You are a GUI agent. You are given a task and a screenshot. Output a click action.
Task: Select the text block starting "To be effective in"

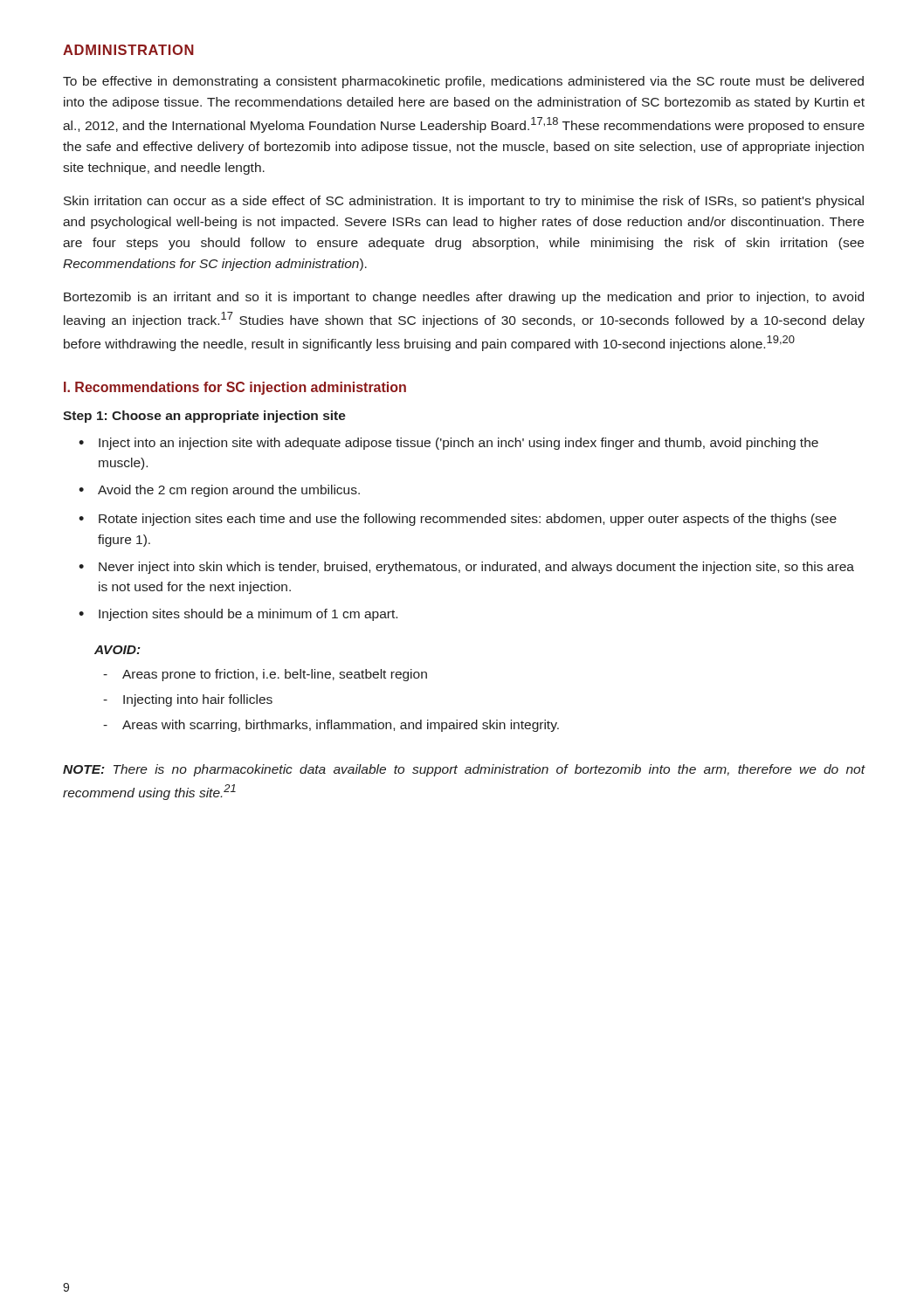pyautogui.click(x=464, y=124)
